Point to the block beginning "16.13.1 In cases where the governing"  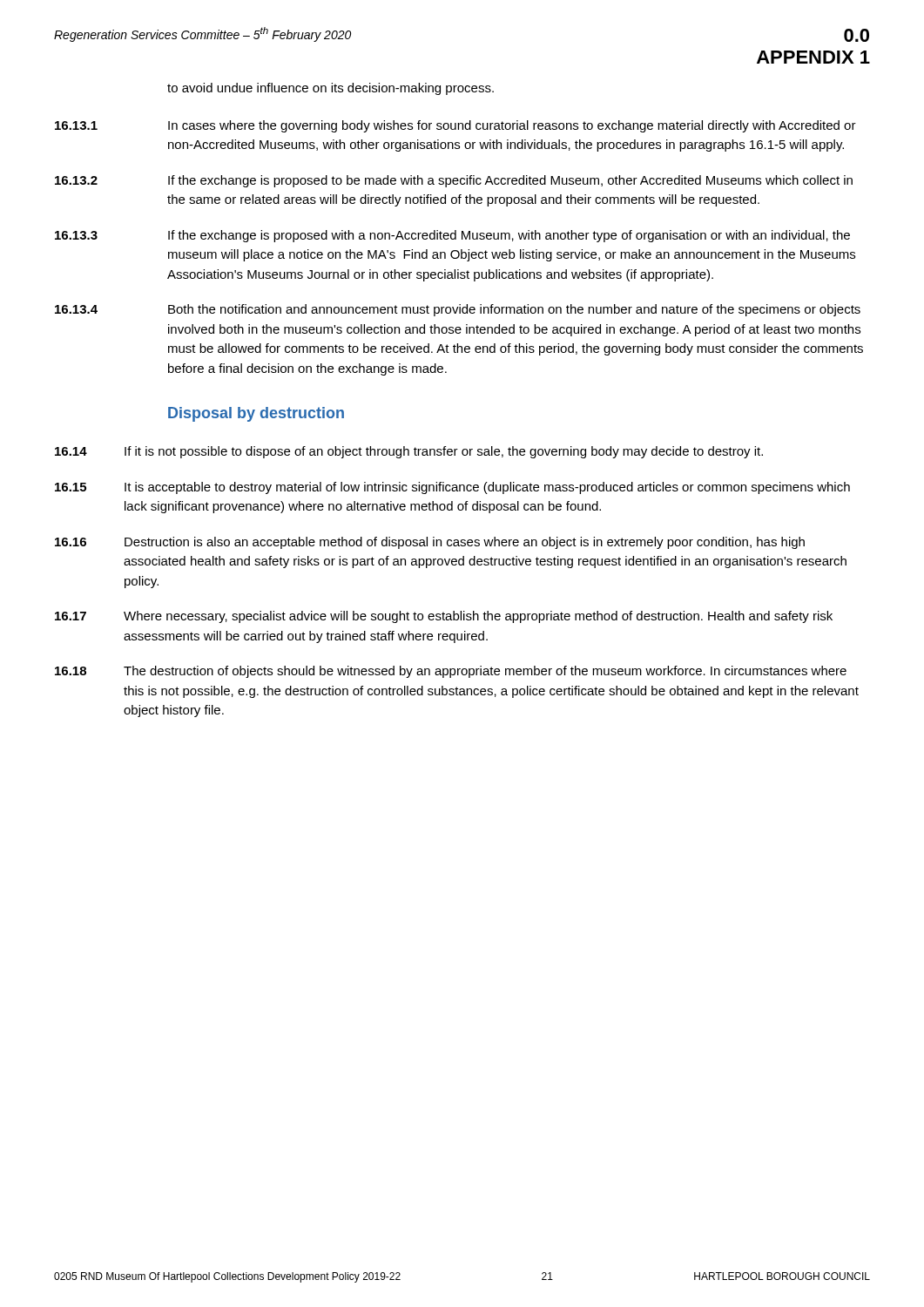coord(462,135)
